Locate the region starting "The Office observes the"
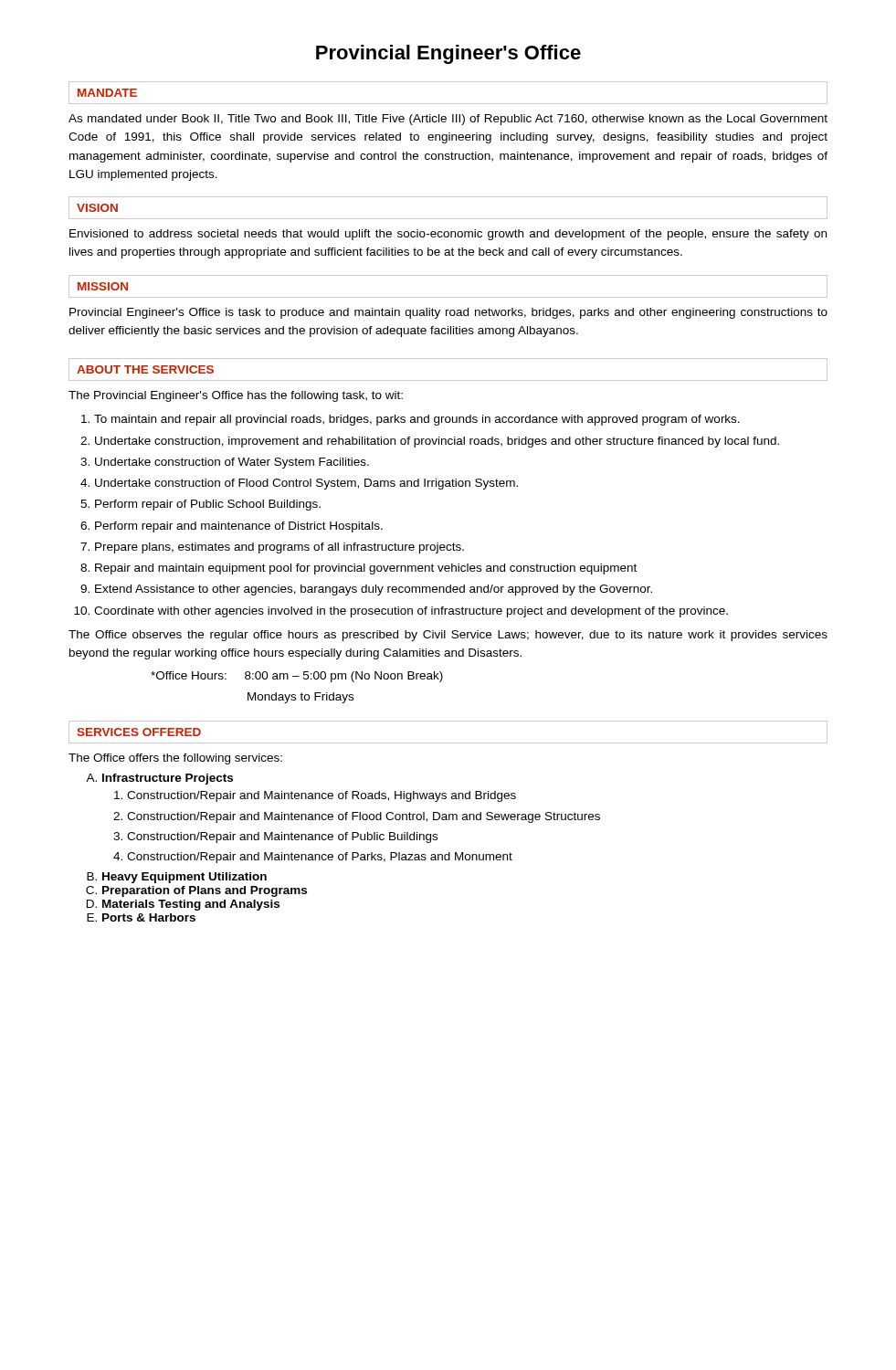Image resolution: width=896 pixels, height=1370 pixels. click(x=448, y=668)
